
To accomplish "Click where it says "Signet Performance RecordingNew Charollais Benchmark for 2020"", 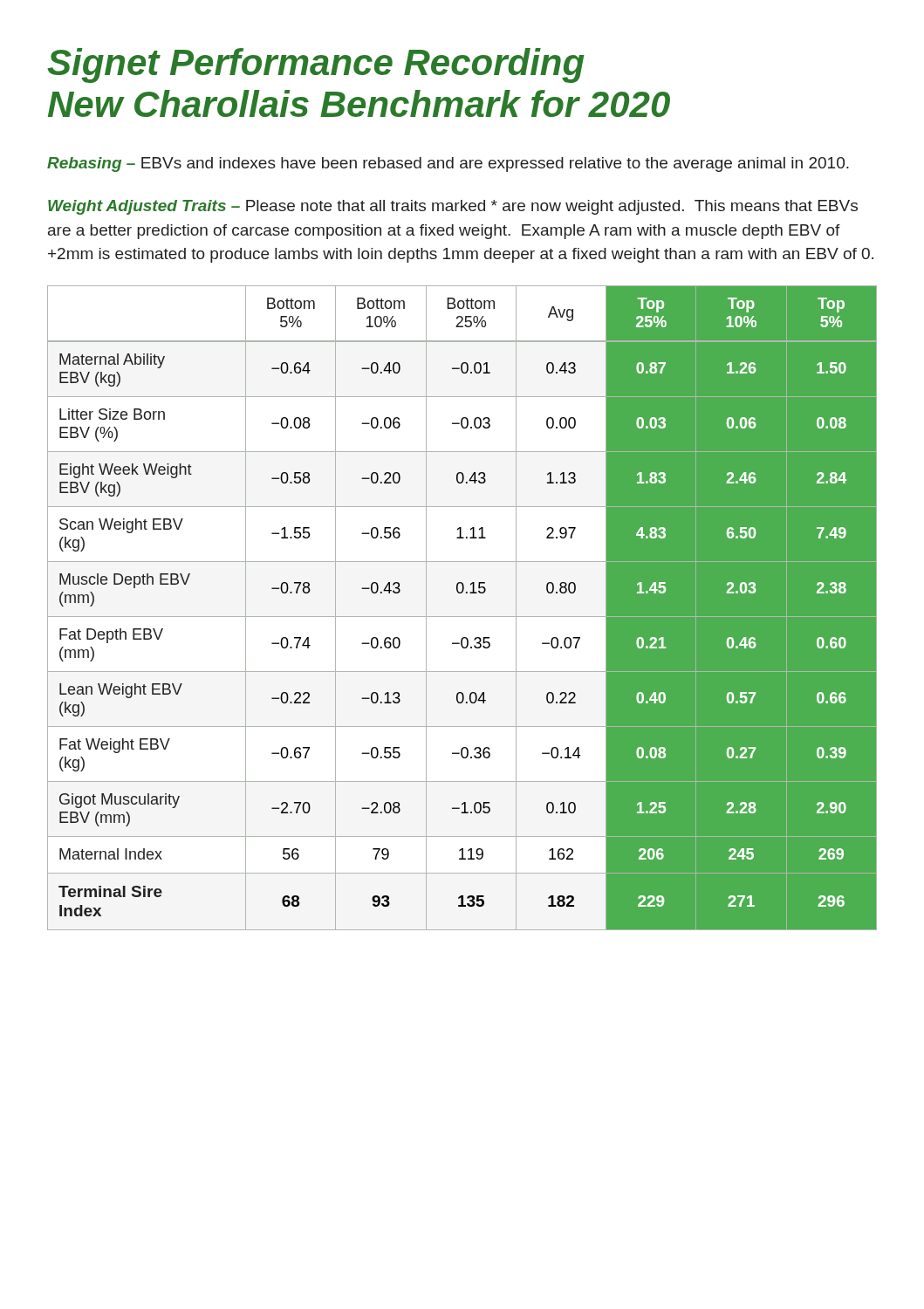I will pos(462,84).
